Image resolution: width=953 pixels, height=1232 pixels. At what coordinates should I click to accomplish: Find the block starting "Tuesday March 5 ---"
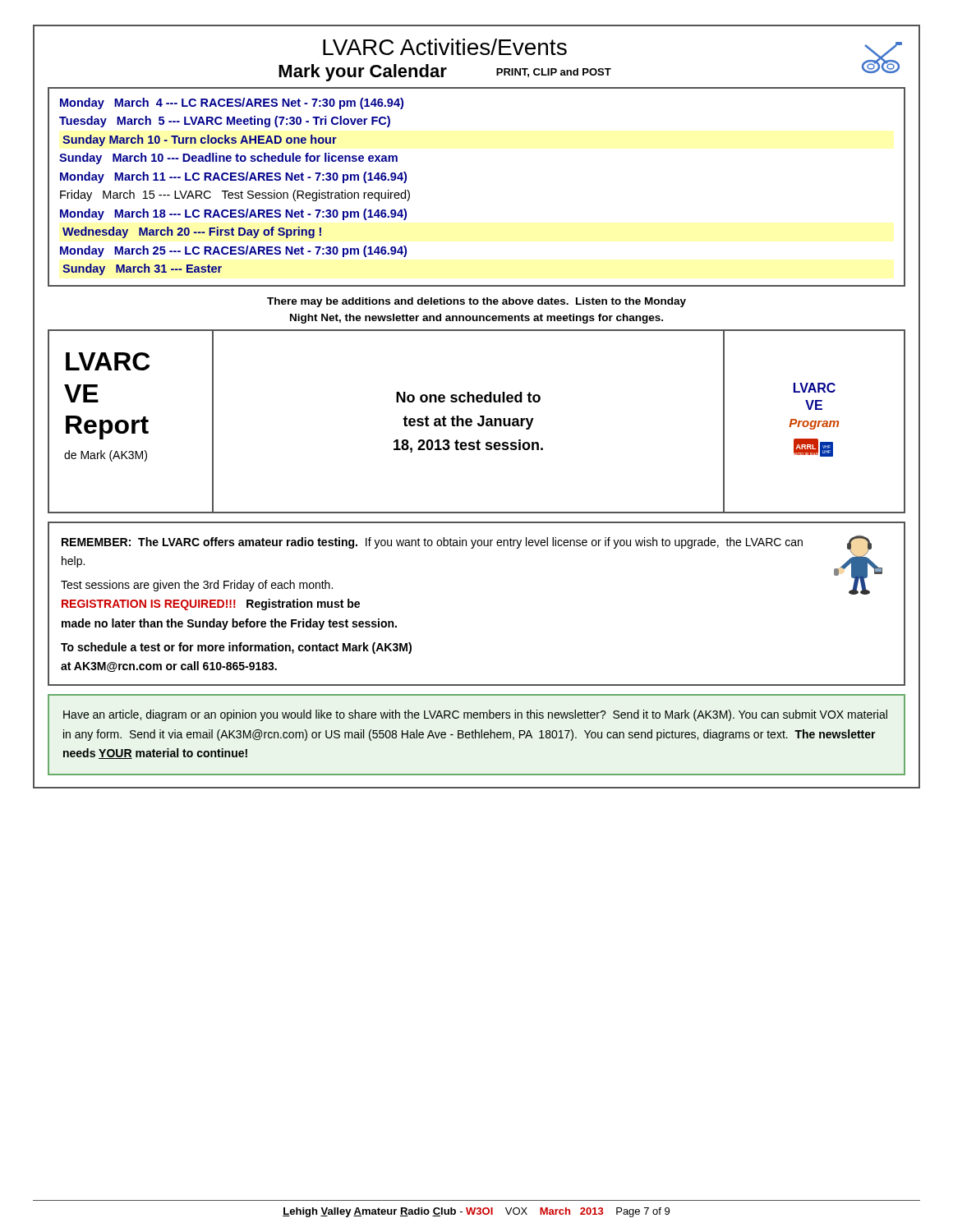[225, 122]
